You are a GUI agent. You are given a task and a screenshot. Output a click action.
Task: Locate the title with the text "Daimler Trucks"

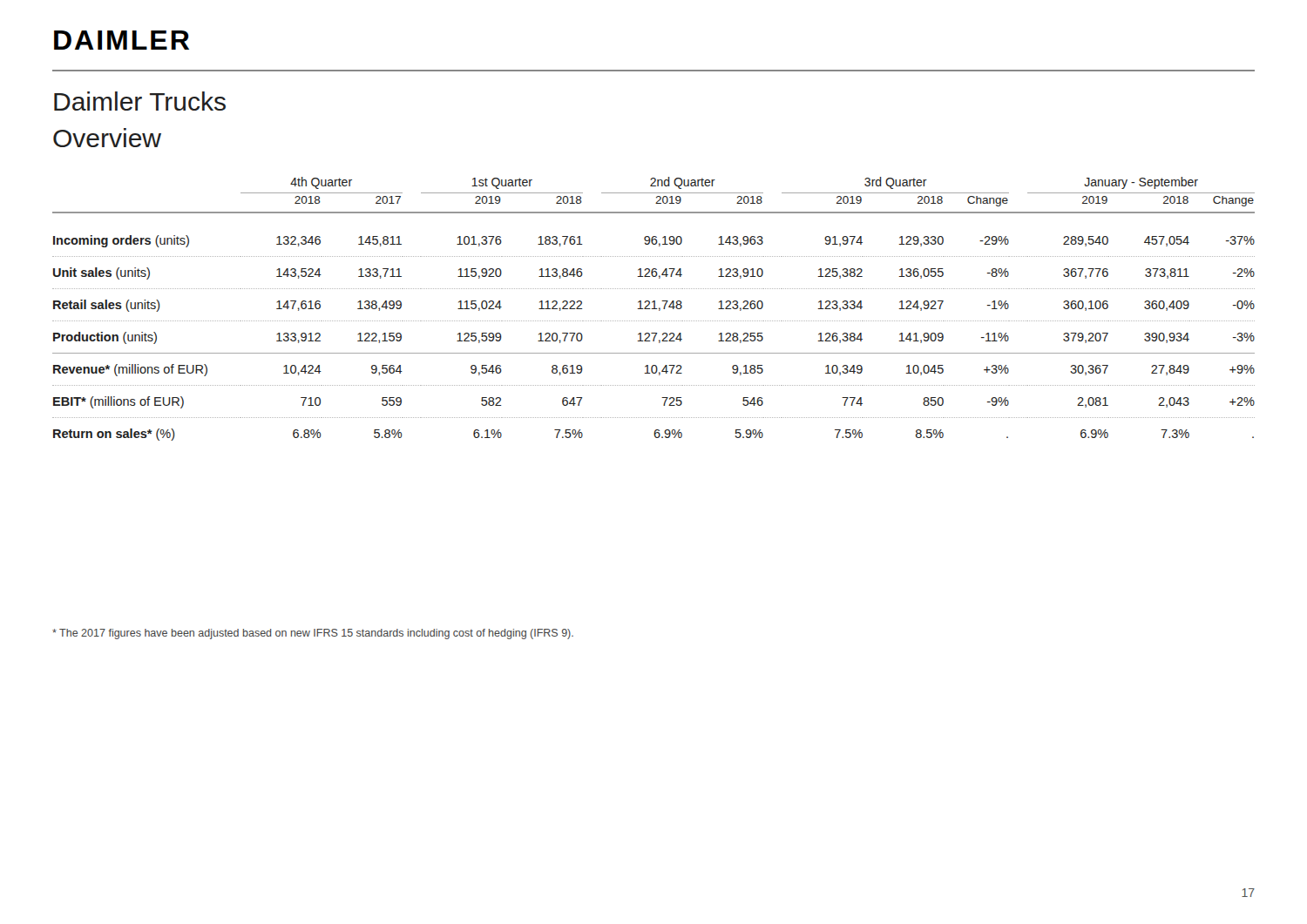click(x=139, y=102)
